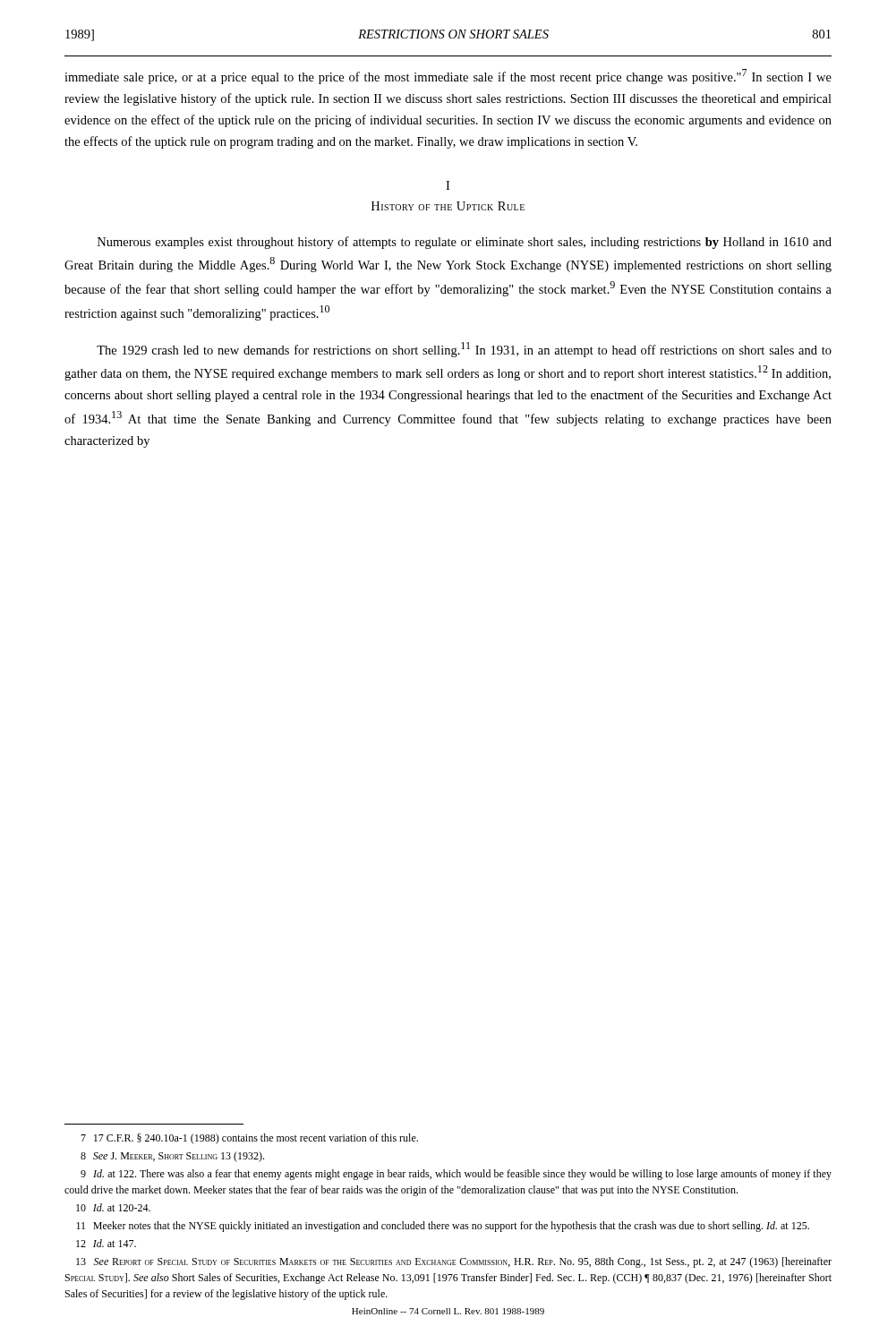The image size is (896, 1343).
Task: Select the footnote that reads "9 Id. at 122. There was"
Action: (x=448, y=1181)
